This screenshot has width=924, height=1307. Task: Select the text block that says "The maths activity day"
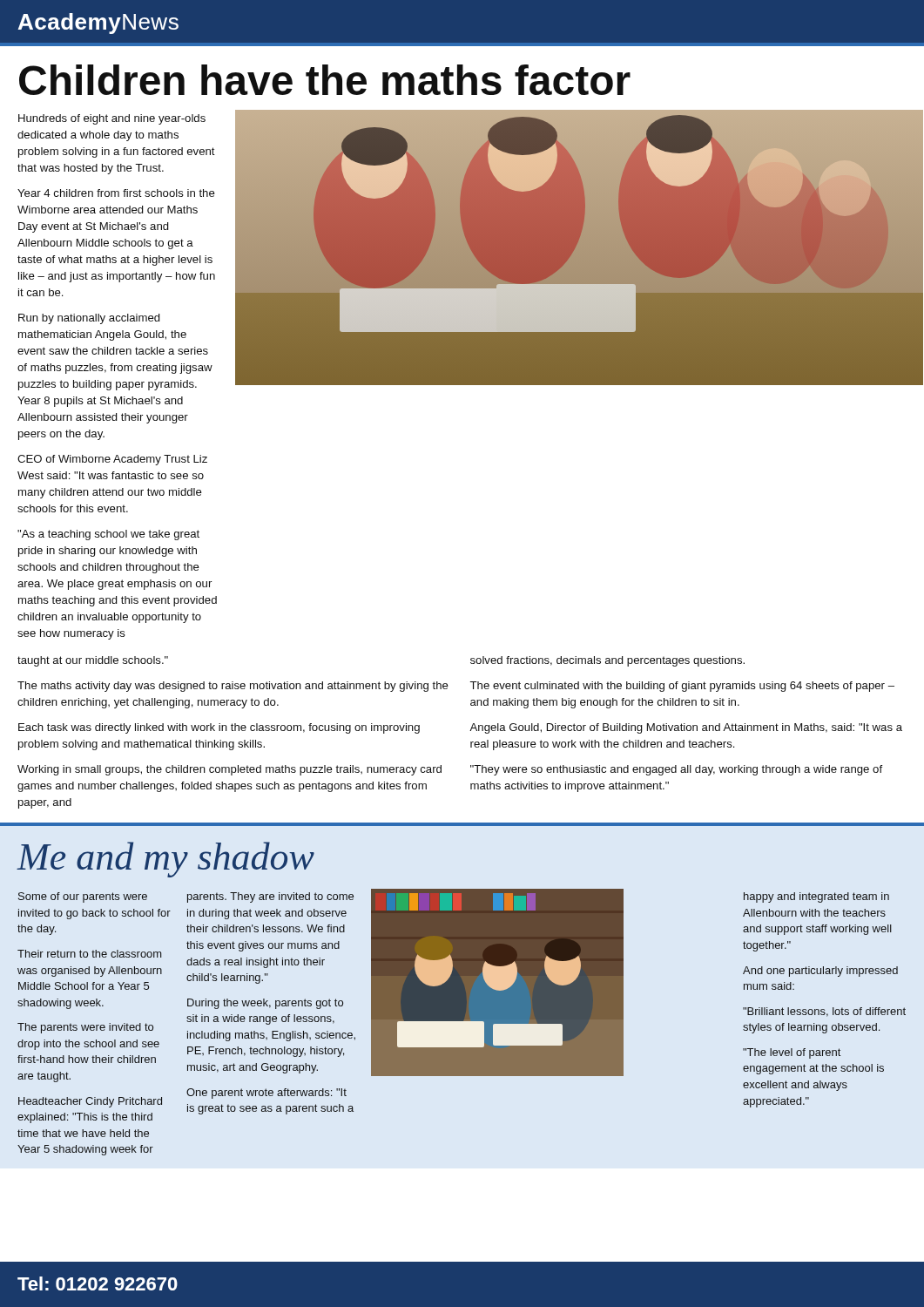233,693
